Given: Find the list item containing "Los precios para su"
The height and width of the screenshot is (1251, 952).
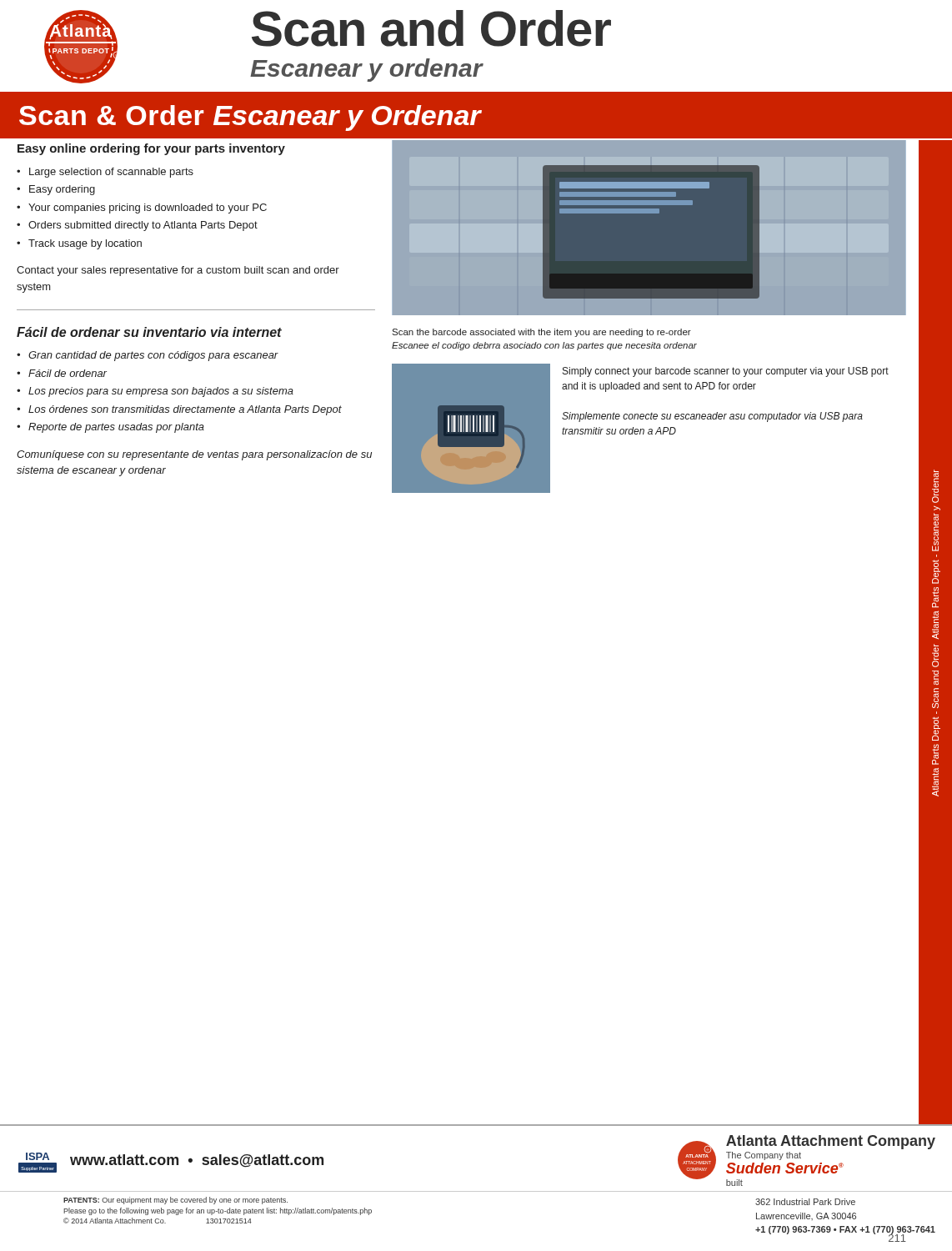Looking at the screenshot, I should click(161, 391).
